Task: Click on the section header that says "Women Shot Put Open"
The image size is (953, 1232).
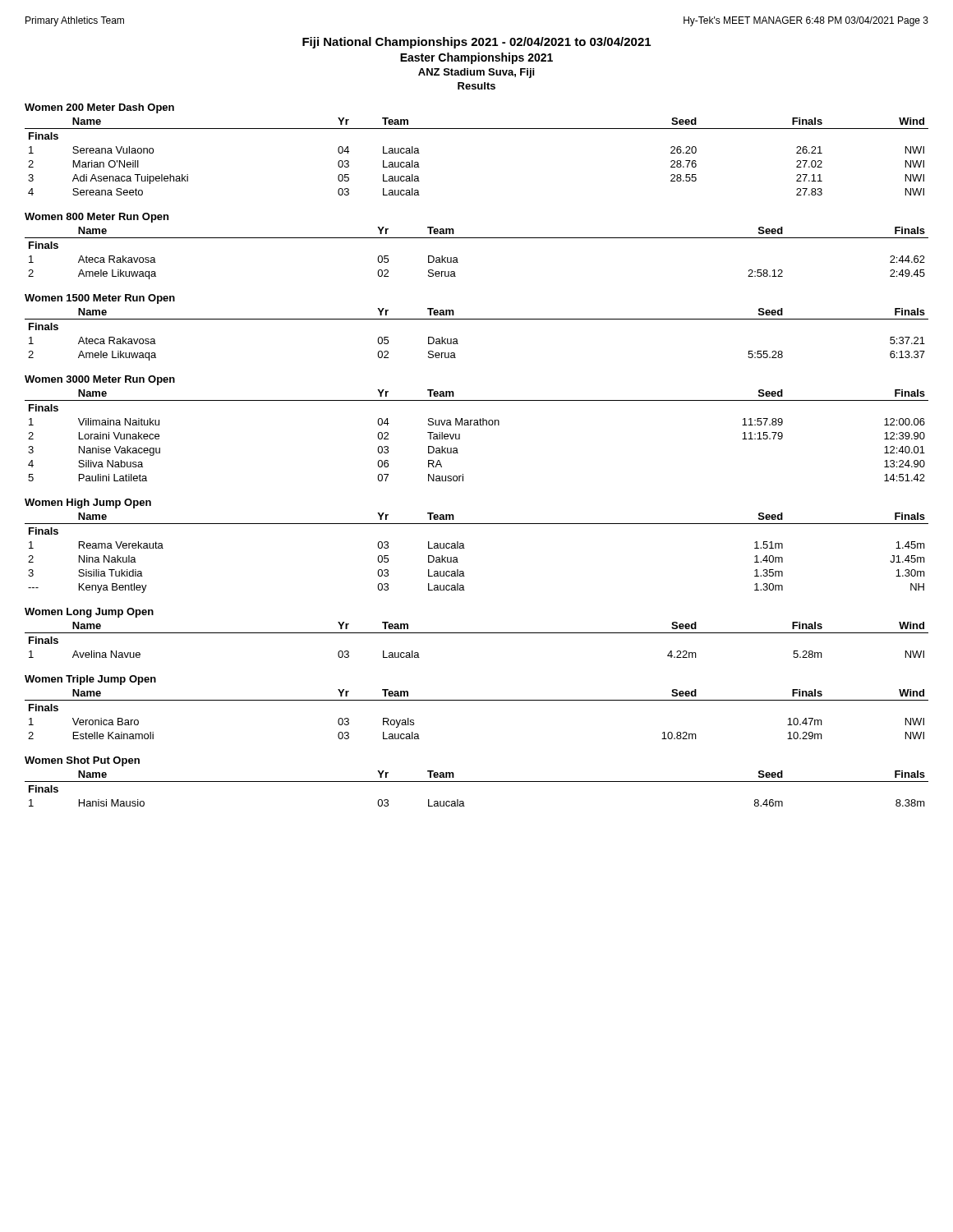Action: tap(82, 760)
